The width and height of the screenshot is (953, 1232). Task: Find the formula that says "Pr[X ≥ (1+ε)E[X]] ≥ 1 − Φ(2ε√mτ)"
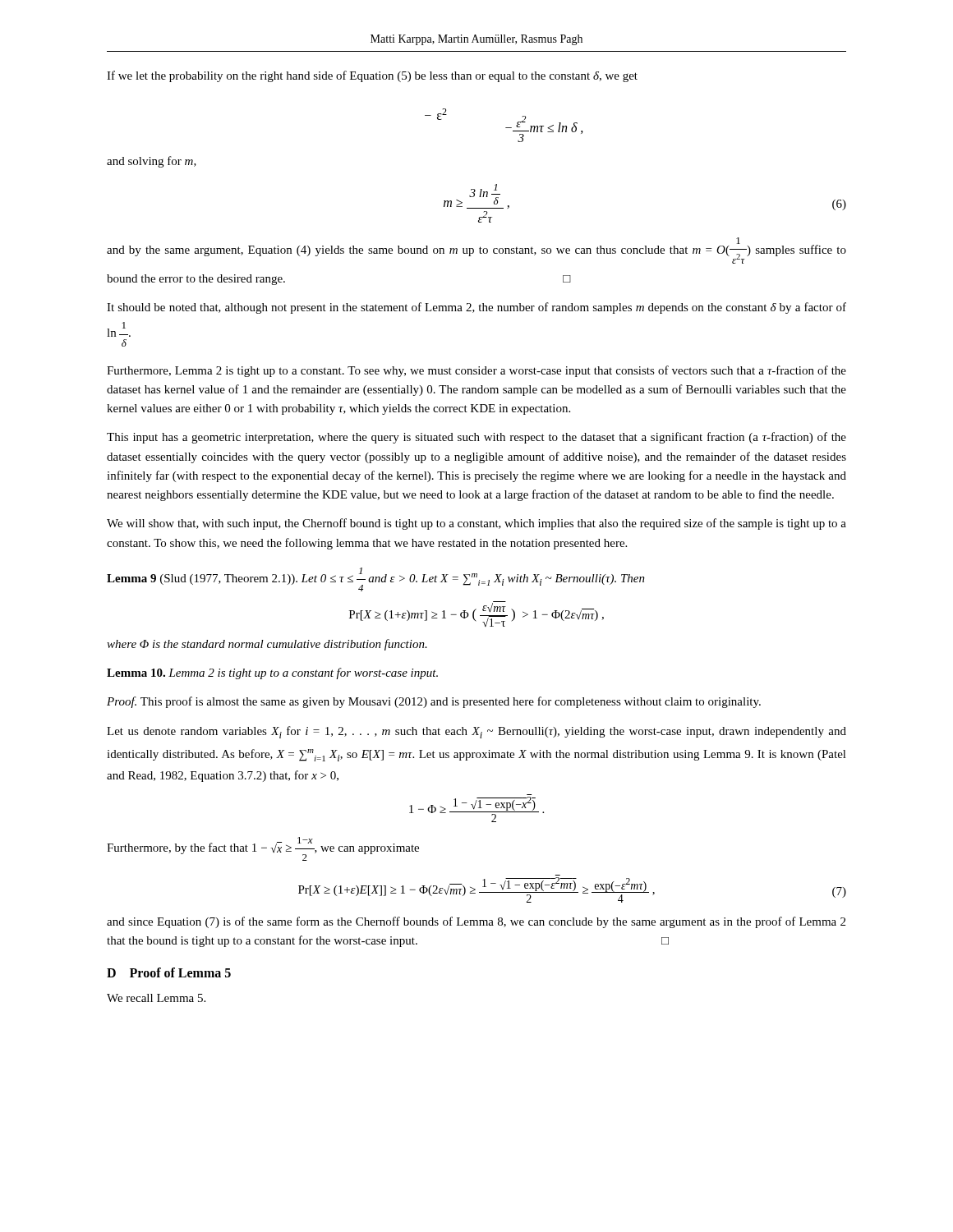point(572,891)
